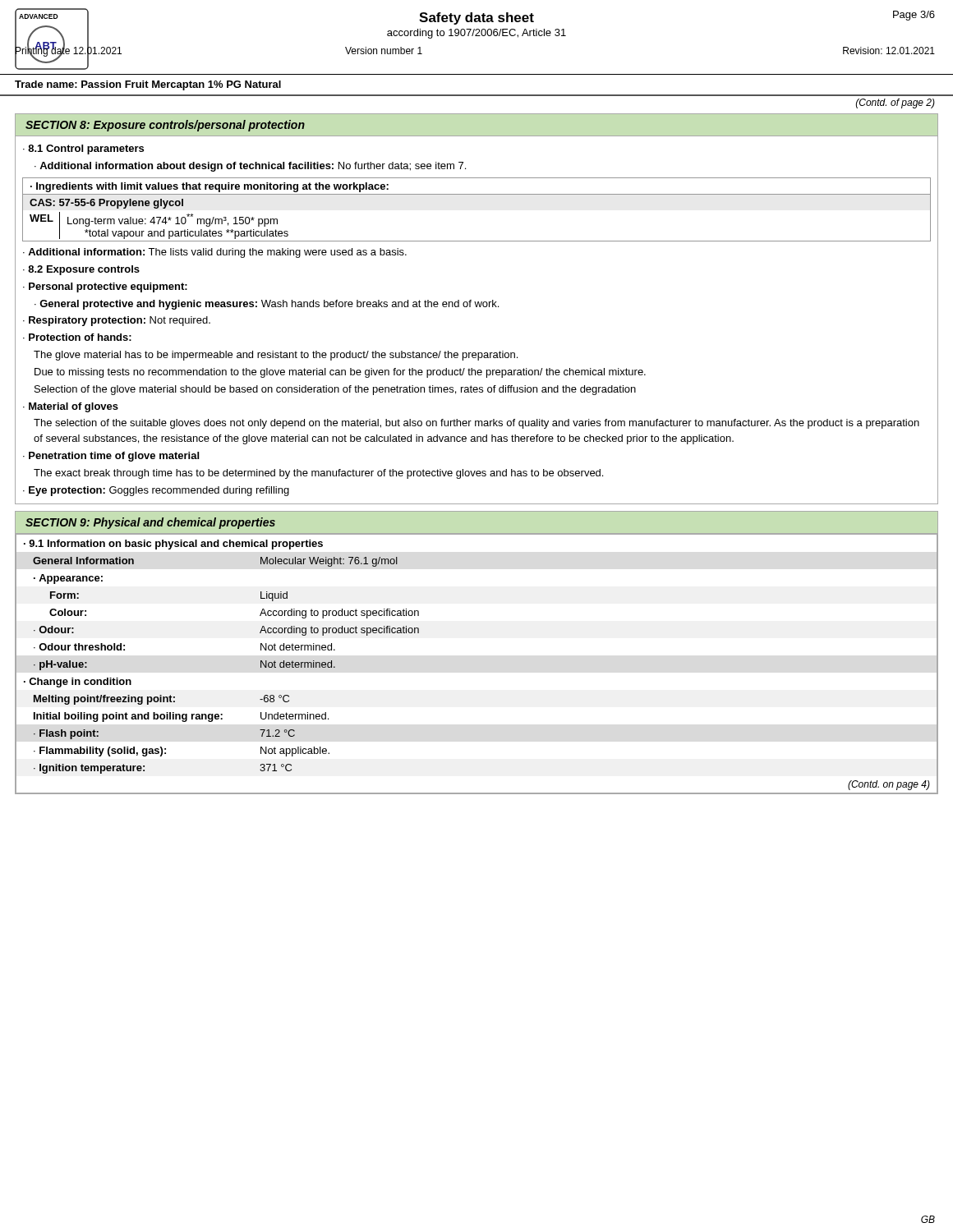Select the table that reads "CAS: 57-55-6 Propylene"
Screen dimensions: 1232x953
(x=476, y=209)
